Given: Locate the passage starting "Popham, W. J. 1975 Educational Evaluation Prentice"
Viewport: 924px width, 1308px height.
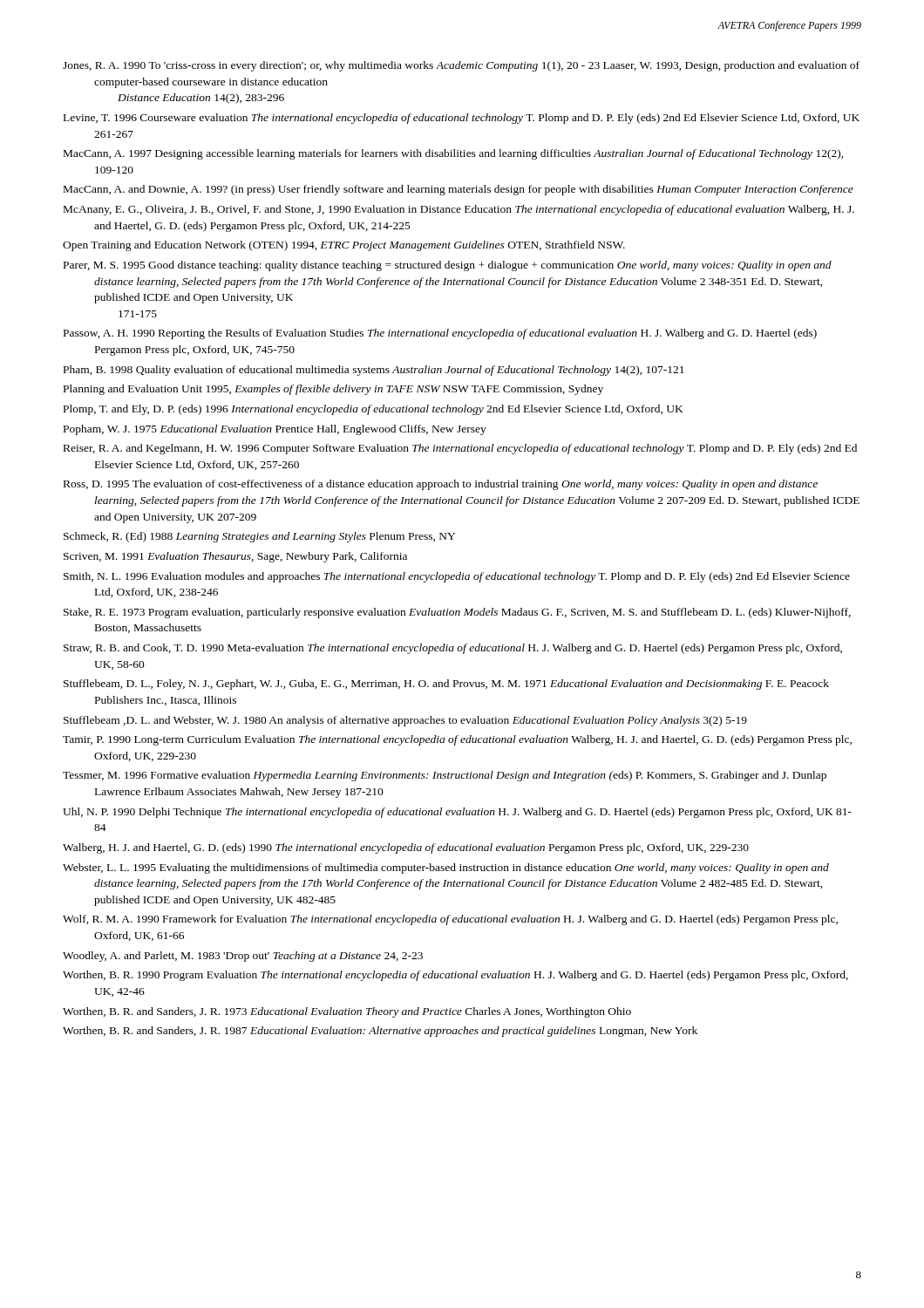Looking at the screenshot, I should coord(274,428).
